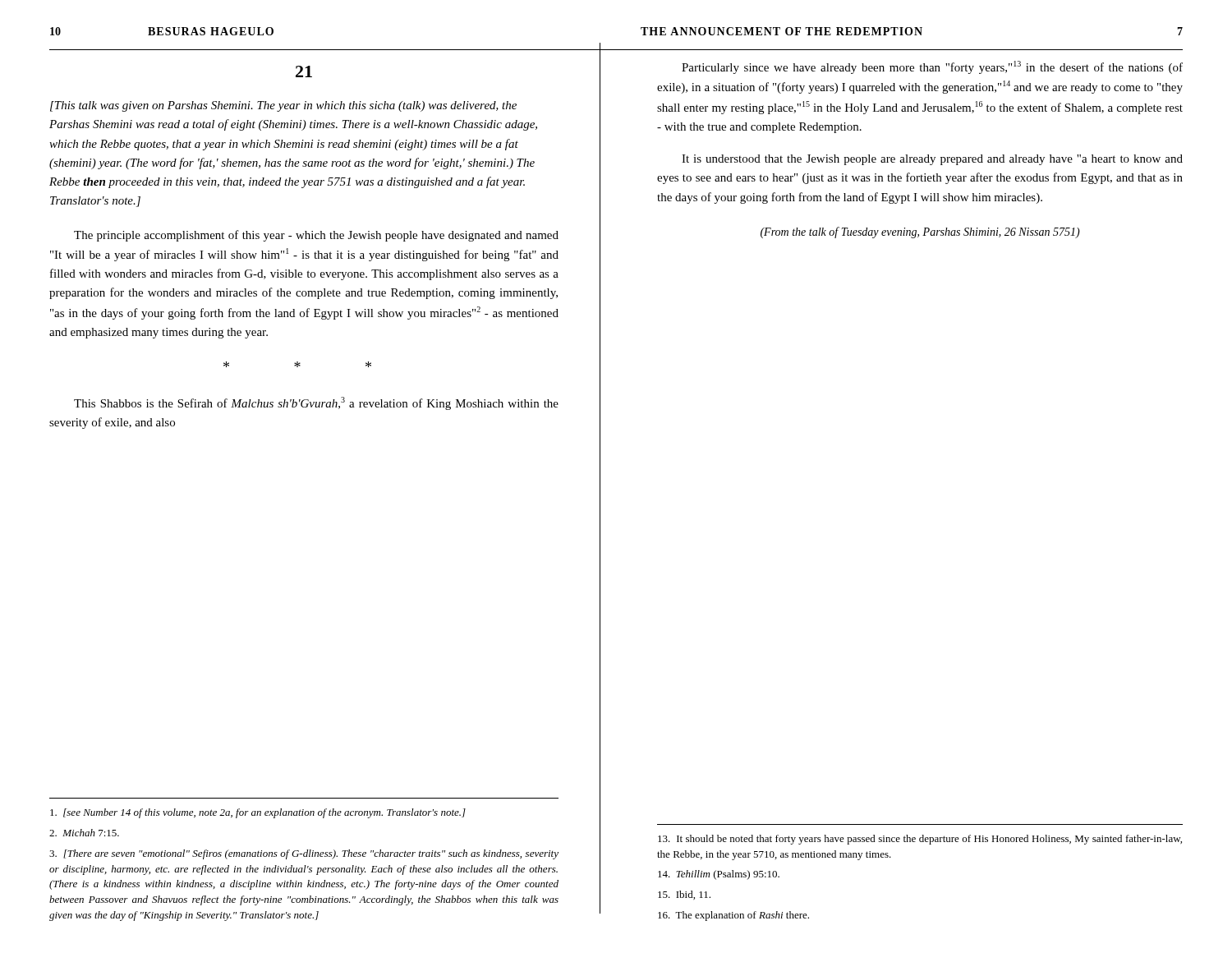Select the section header
Image resolution: width=1232 pixels, height=953 pixels.
point(304,71)
